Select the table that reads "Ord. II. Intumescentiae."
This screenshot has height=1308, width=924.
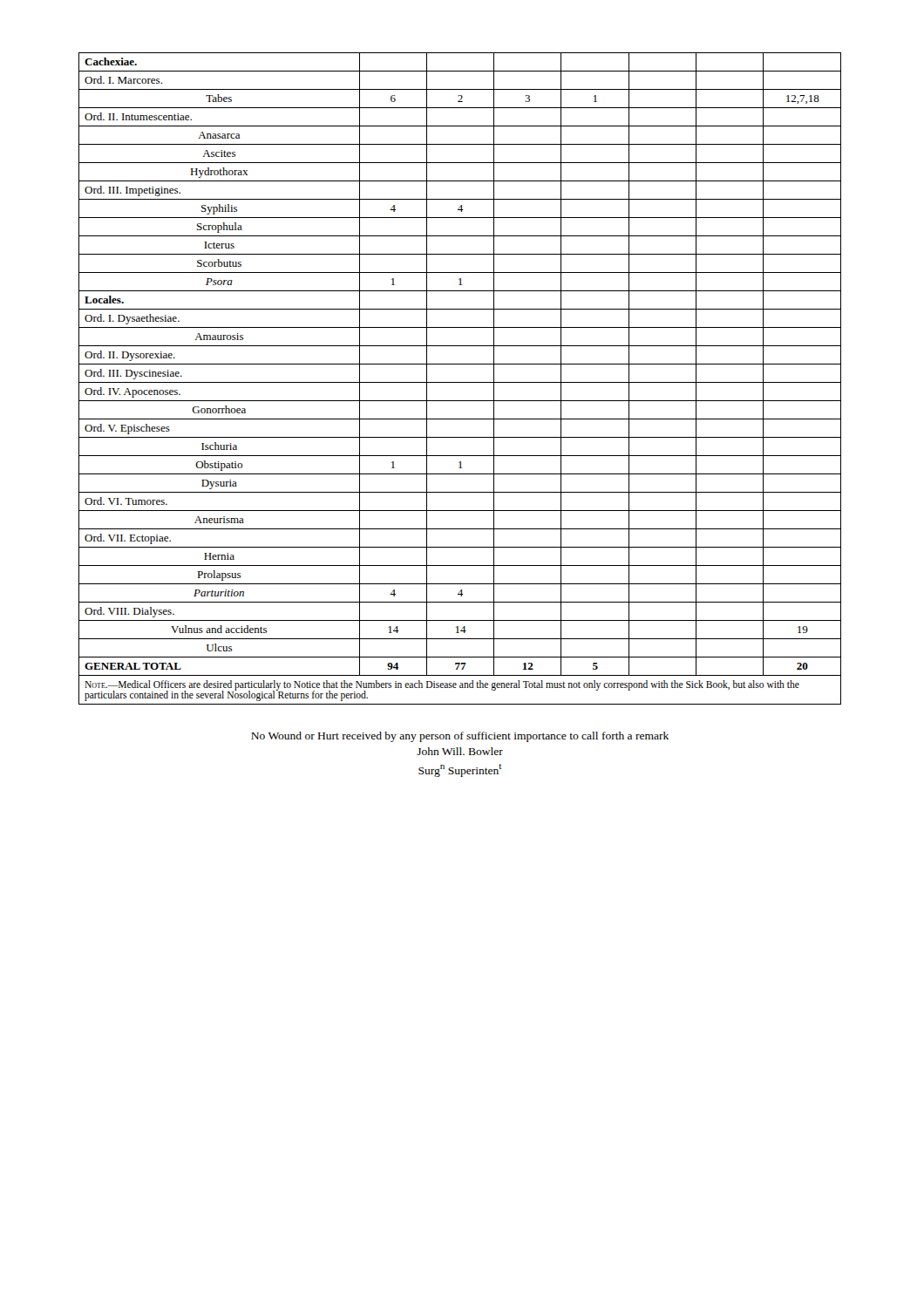460,378
